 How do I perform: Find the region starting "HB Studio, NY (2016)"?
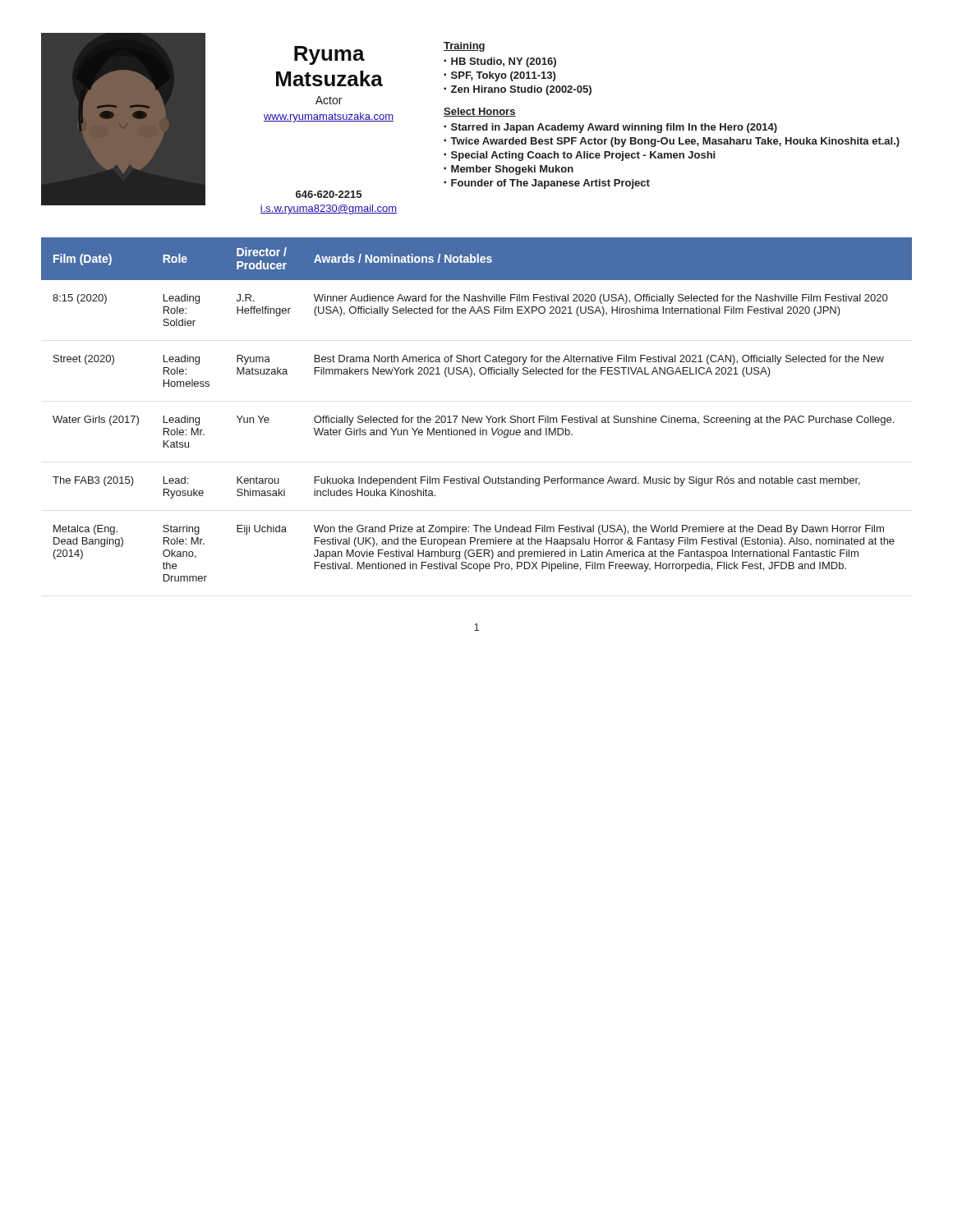(504, 61)
